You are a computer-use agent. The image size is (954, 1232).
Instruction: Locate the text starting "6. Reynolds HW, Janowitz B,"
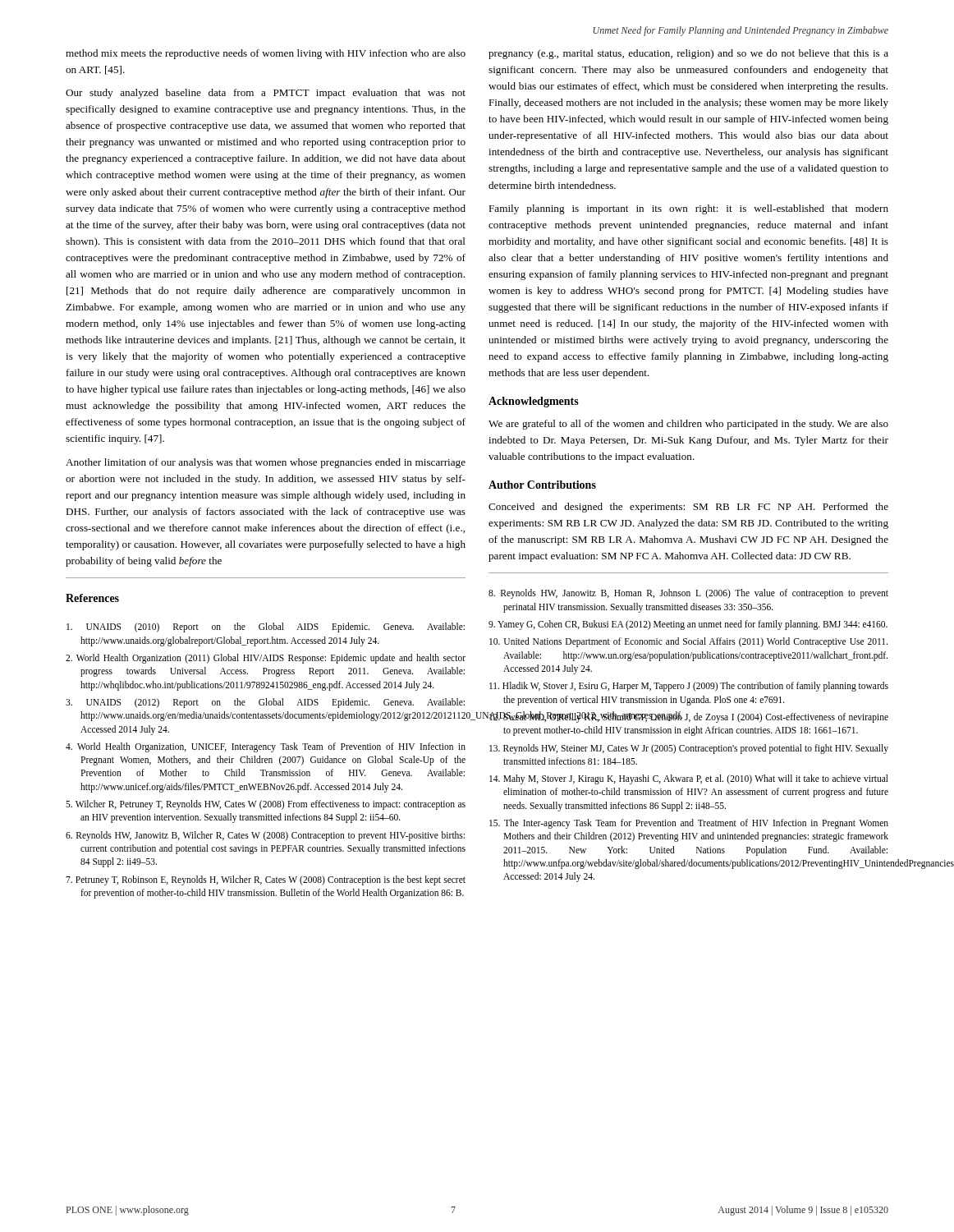pyautogui.click(x=266, y=849)
